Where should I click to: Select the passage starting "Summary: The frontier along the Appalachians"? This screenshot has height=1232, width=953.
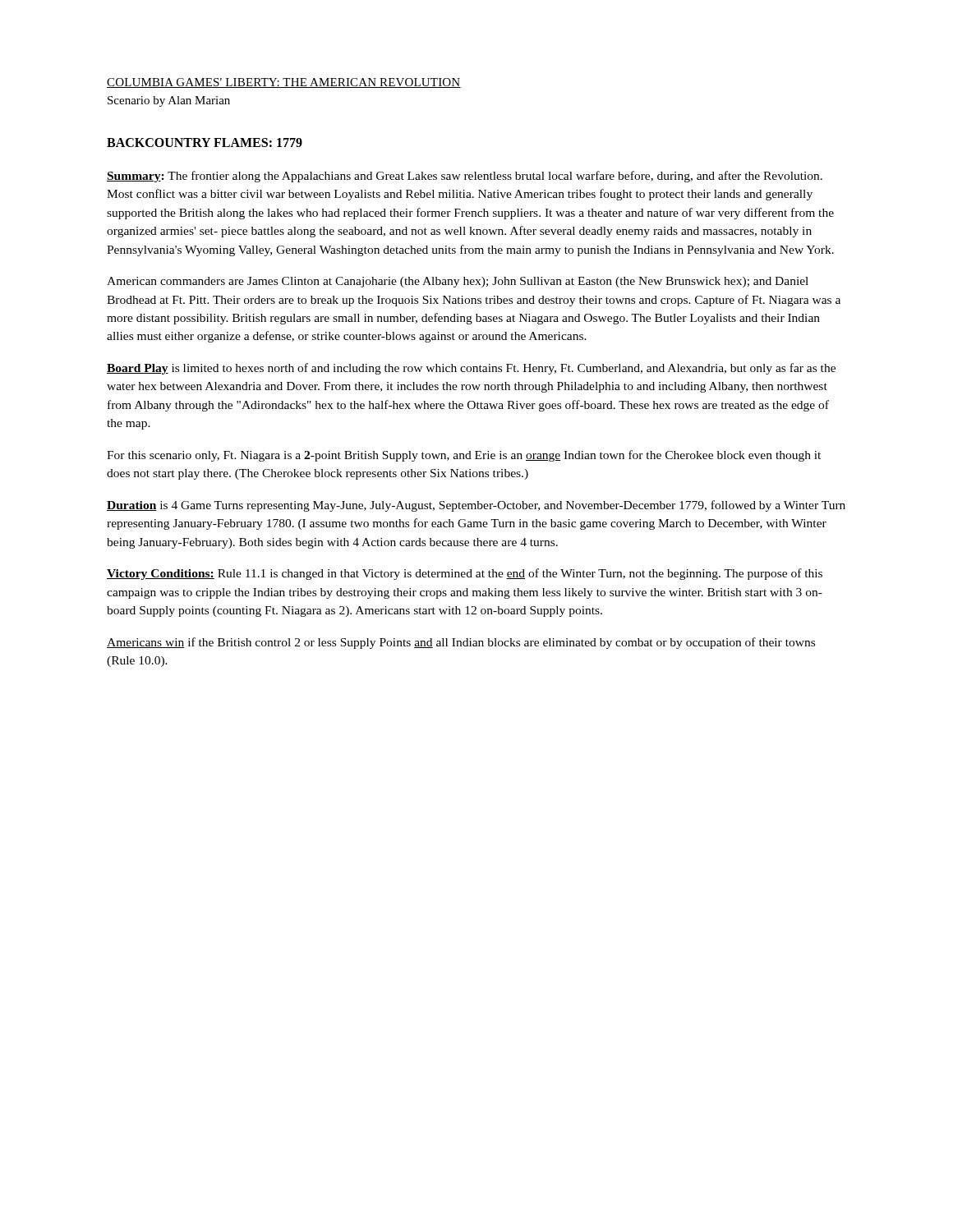476,213
